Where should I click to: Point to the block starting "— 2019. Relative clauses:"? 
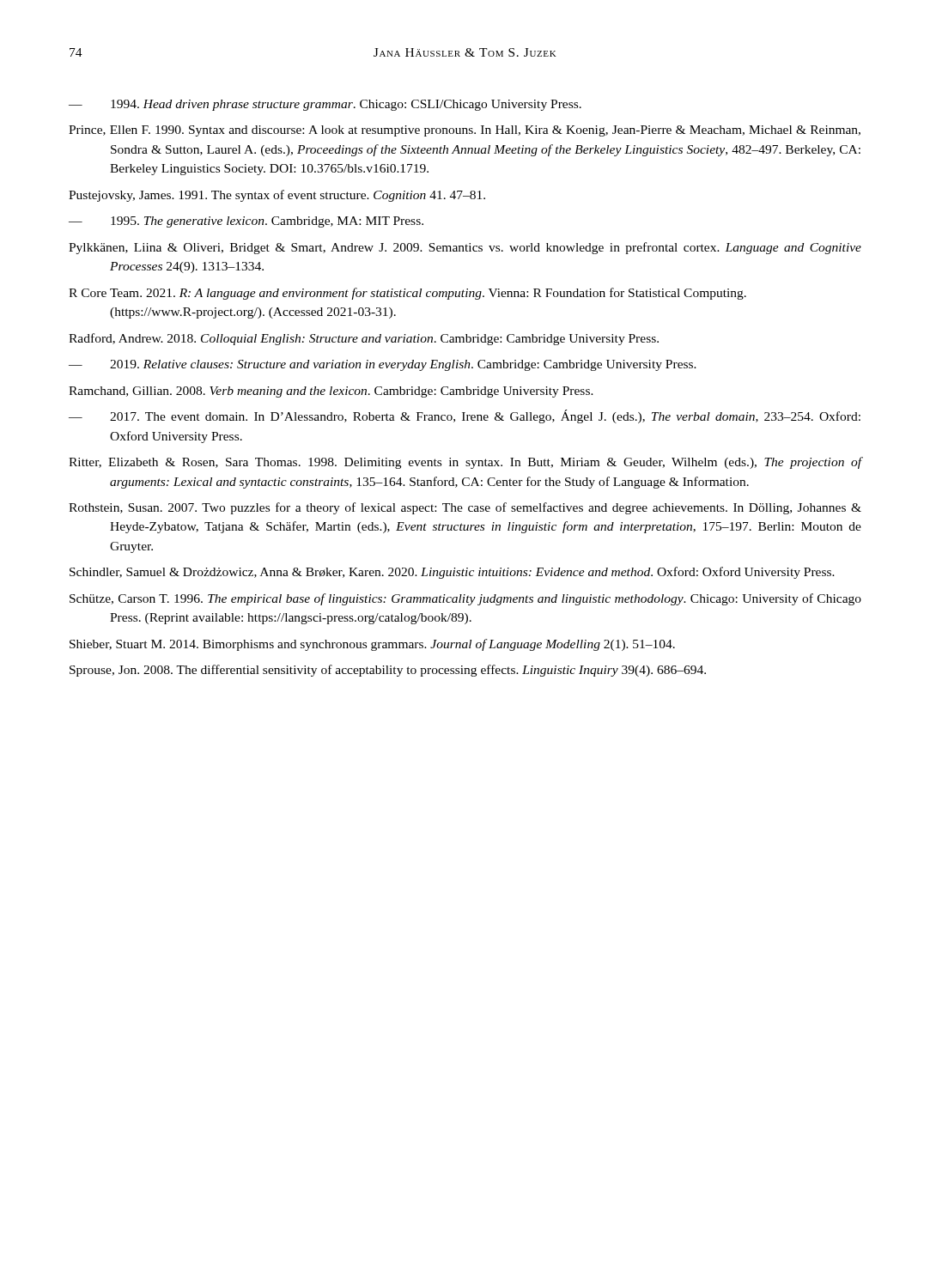465,364
